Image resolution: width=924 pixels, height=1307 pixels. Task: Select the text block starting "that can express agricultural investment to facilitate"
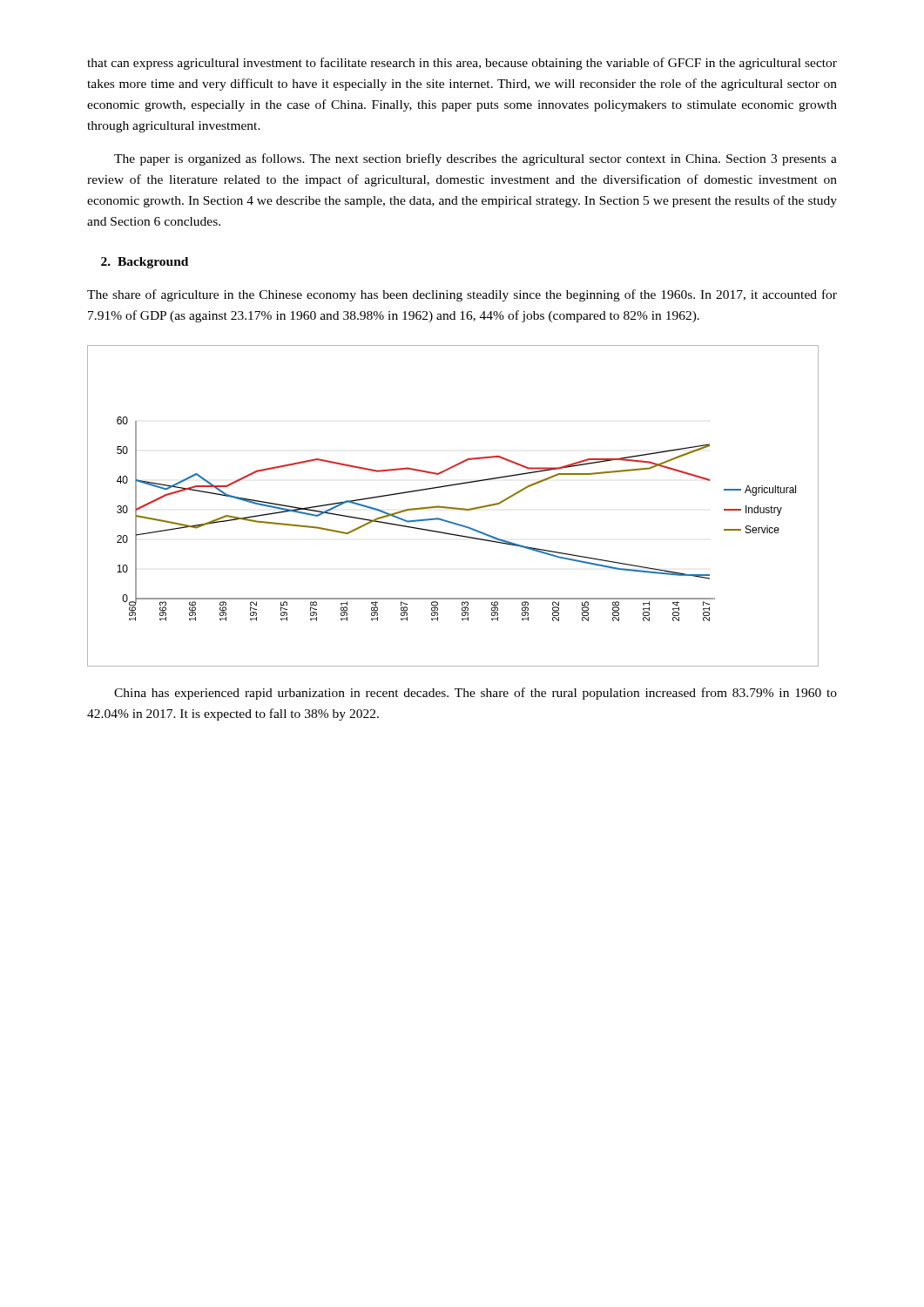click(x=462, y=94)
